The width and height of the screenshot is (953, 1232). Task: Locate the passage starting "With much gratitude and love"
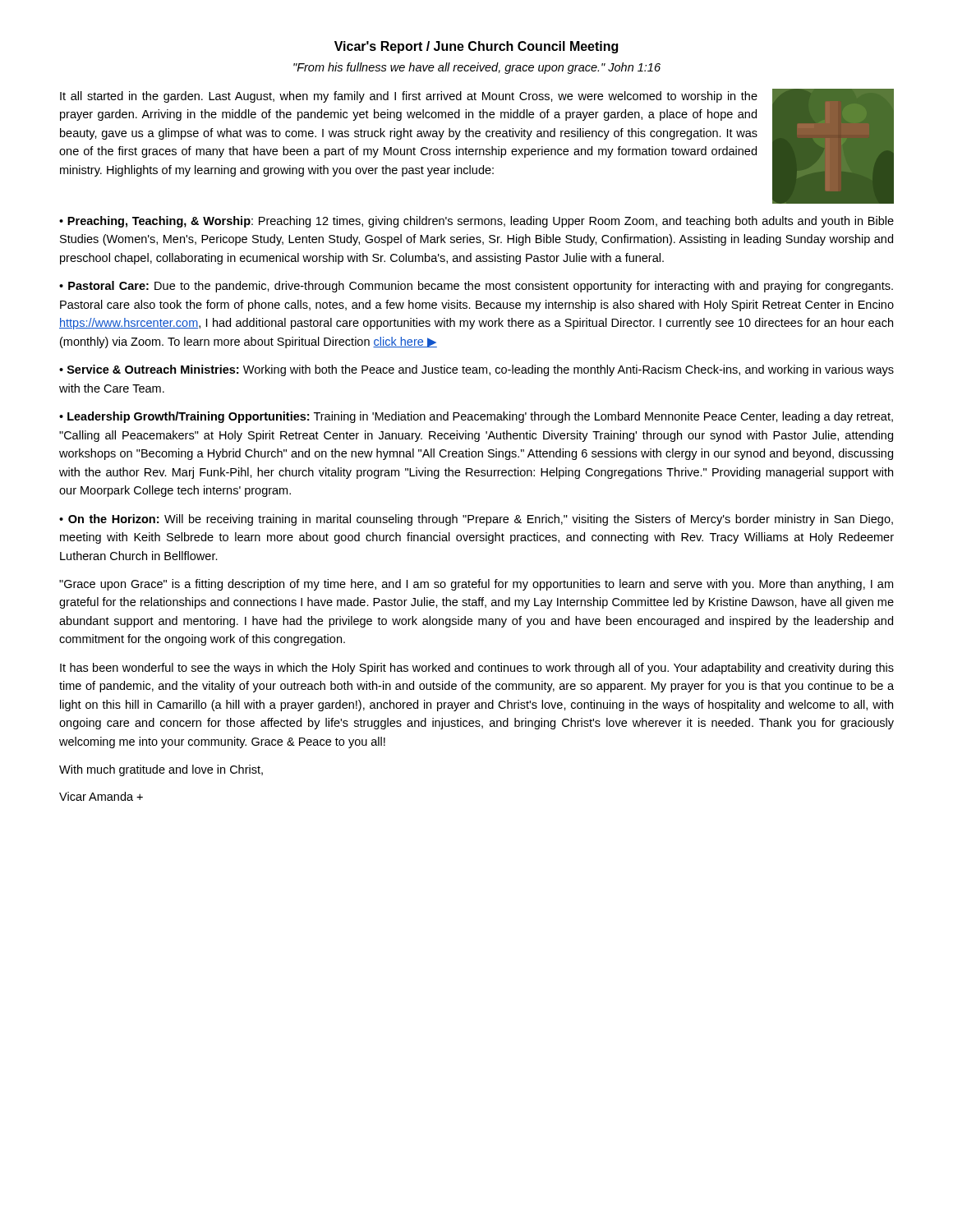(x=161, y=770)
